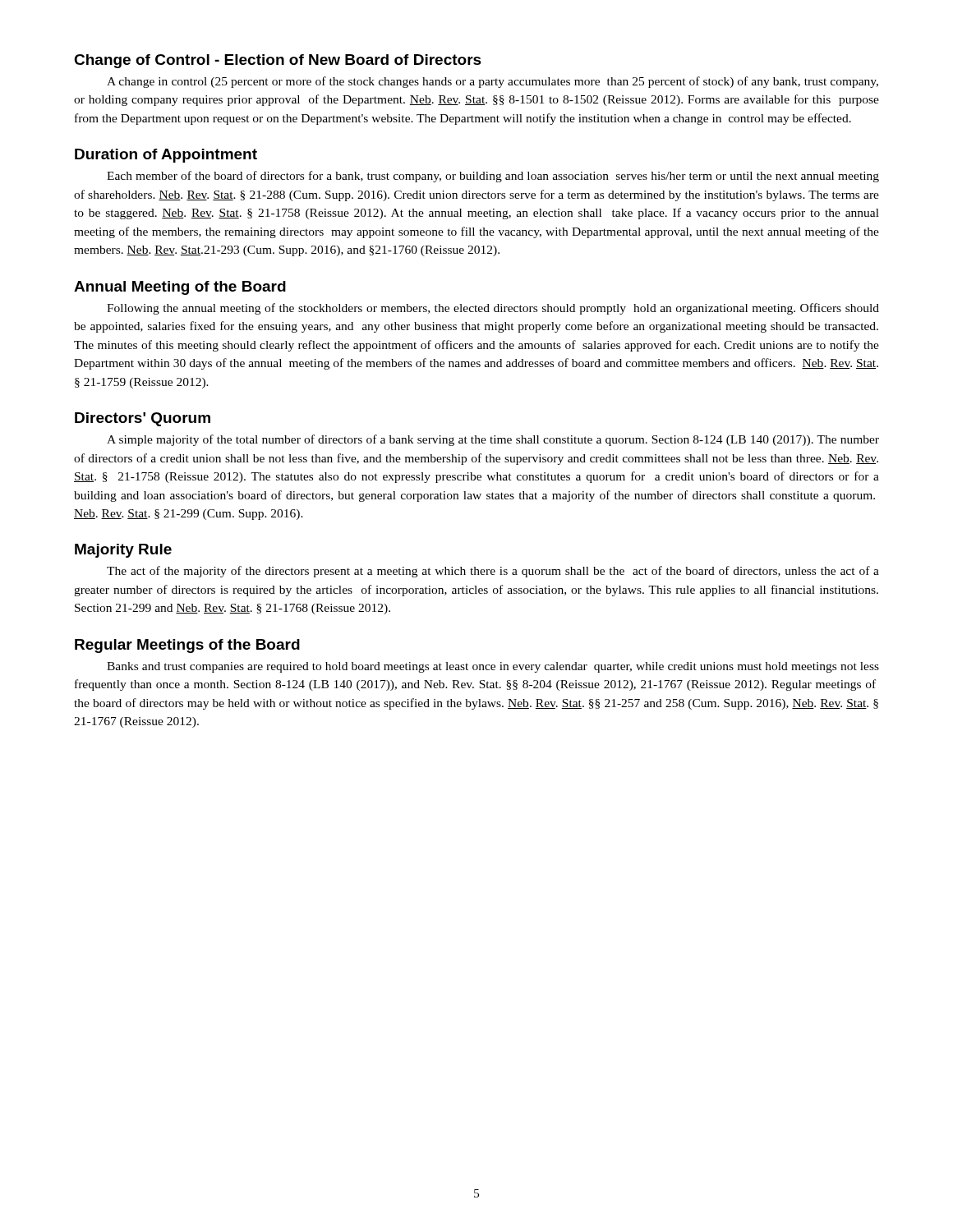Point to the block starting "A simple majority of"
The height and width of the screenshot is (1232, 953).
476,477
